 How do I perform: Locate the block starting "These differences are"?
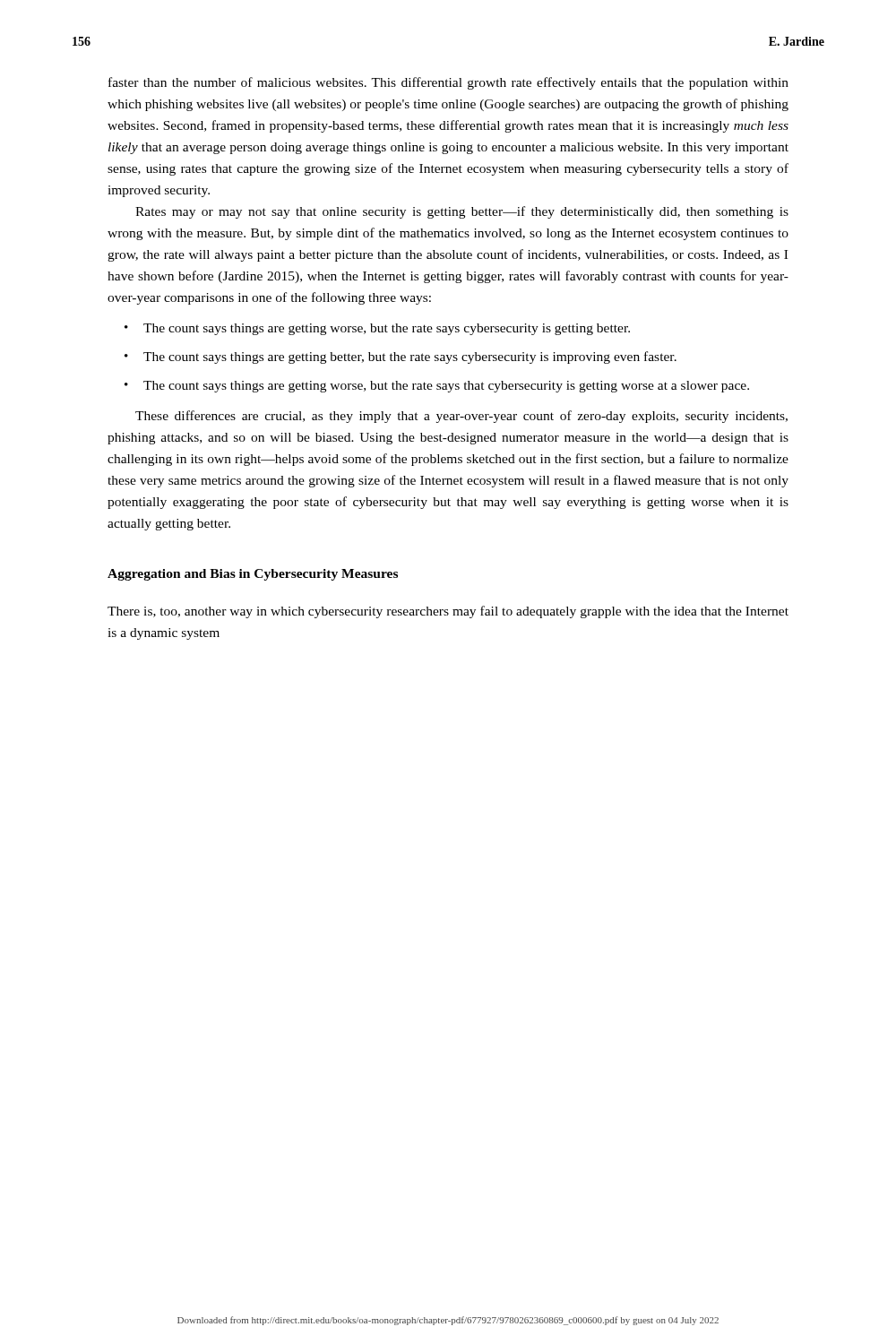point(448,470)
